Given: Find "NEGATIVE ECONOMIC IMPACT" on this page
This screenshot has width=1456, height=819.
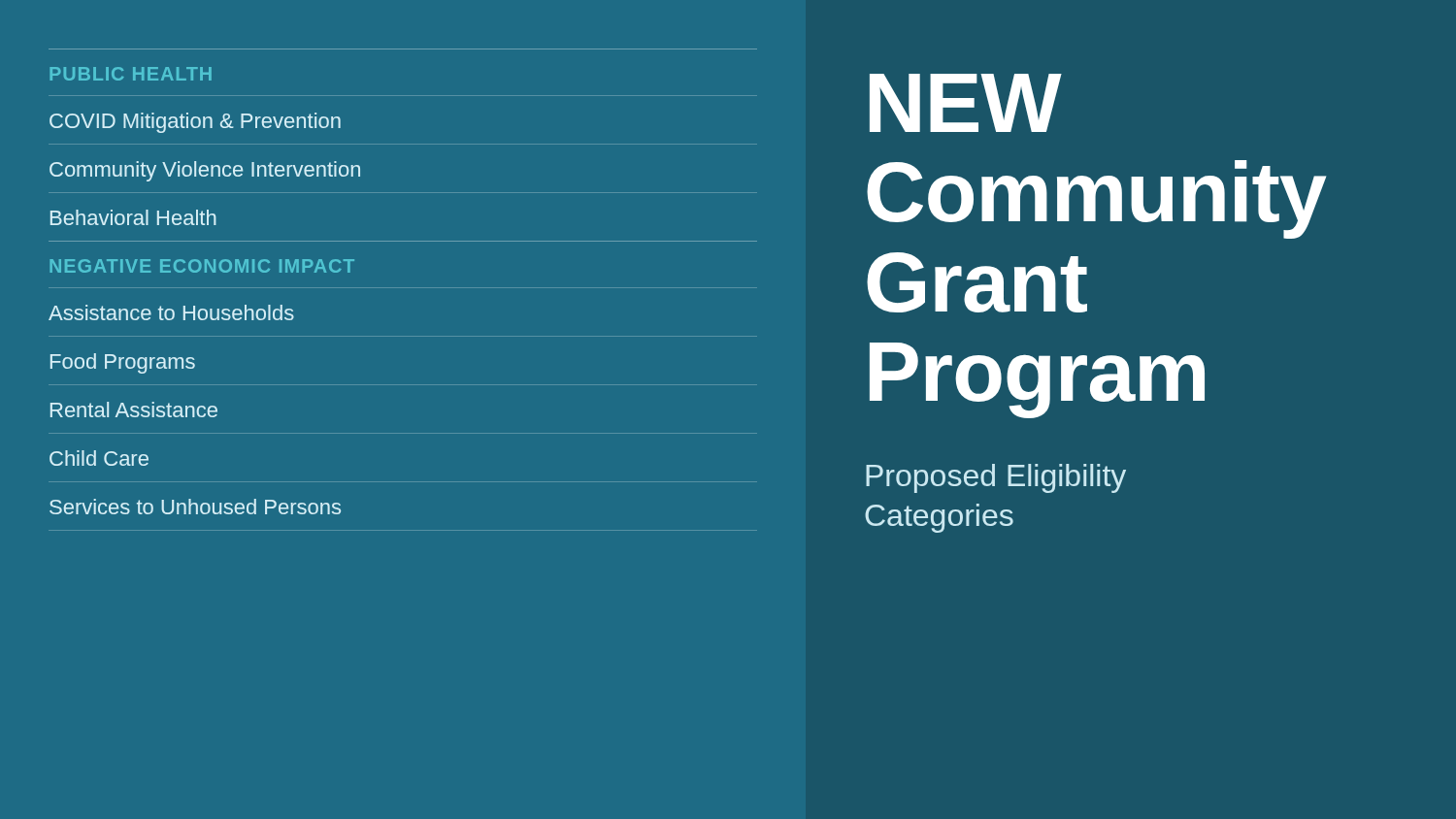Looking at the screenshot, I should tap(202, 266).
